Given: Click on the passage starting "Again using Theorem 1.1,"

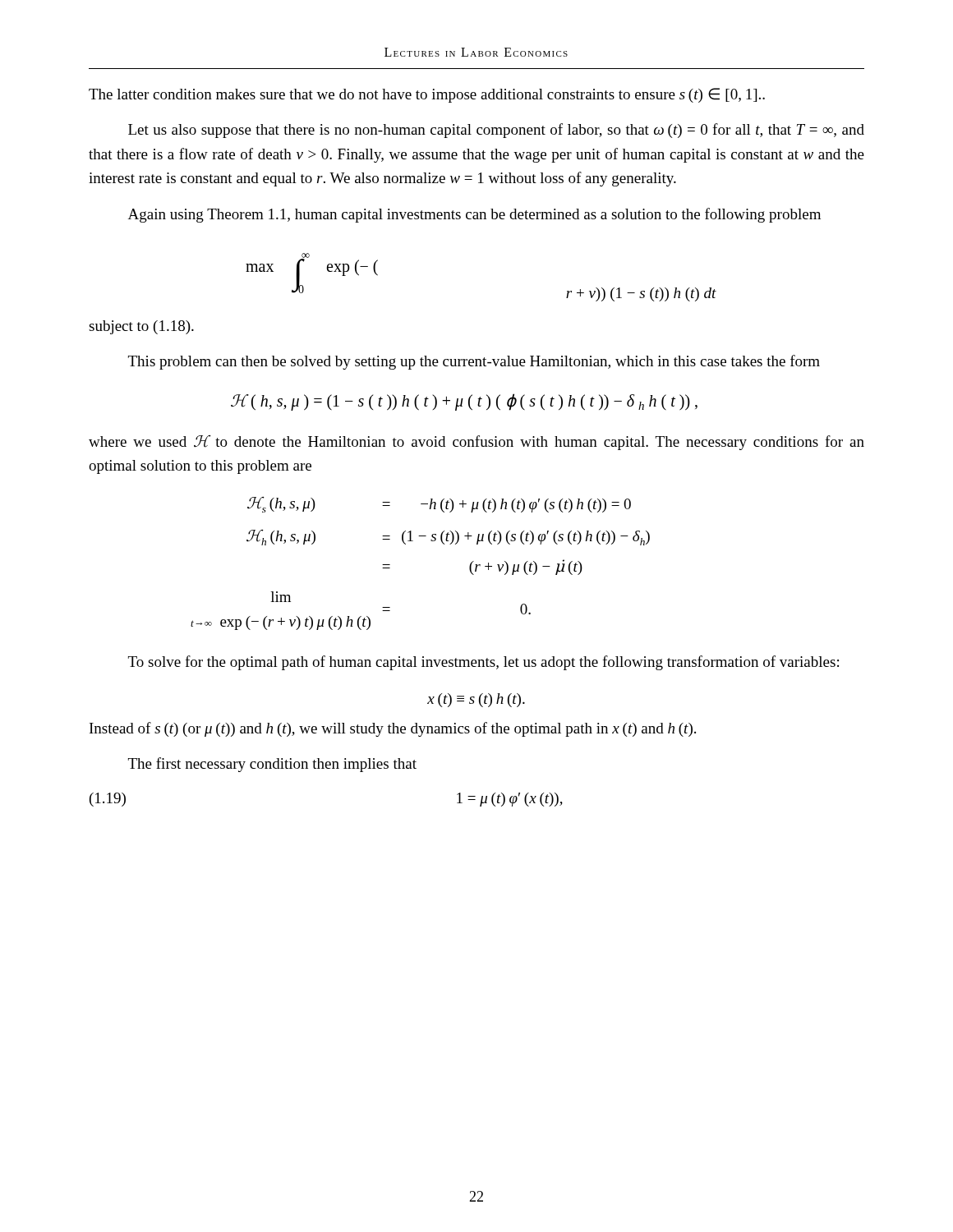Looking at the screenshot, I should pos(476,214).
